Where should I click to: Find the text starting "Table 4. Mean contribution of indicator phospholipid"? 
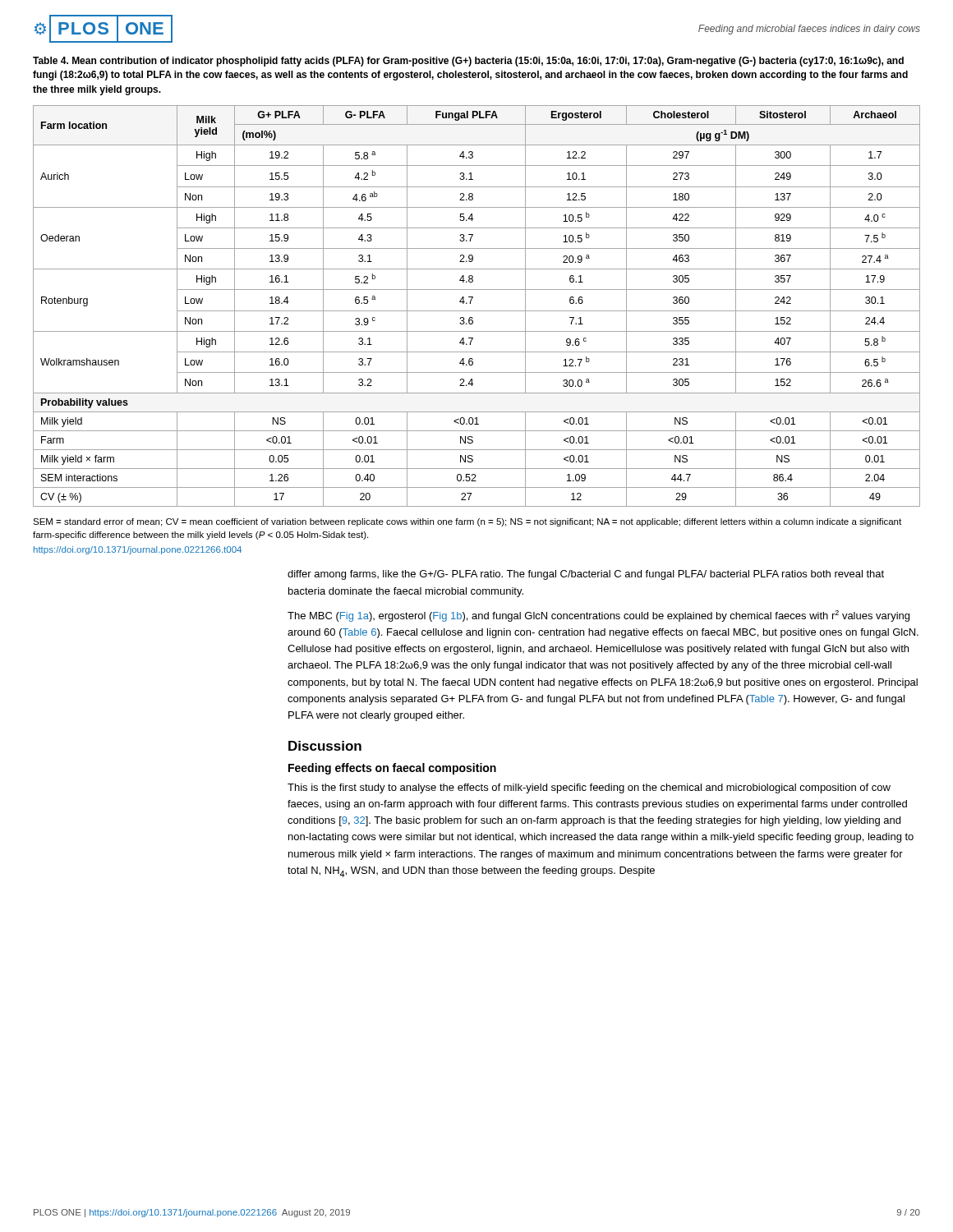click(470, 75)
